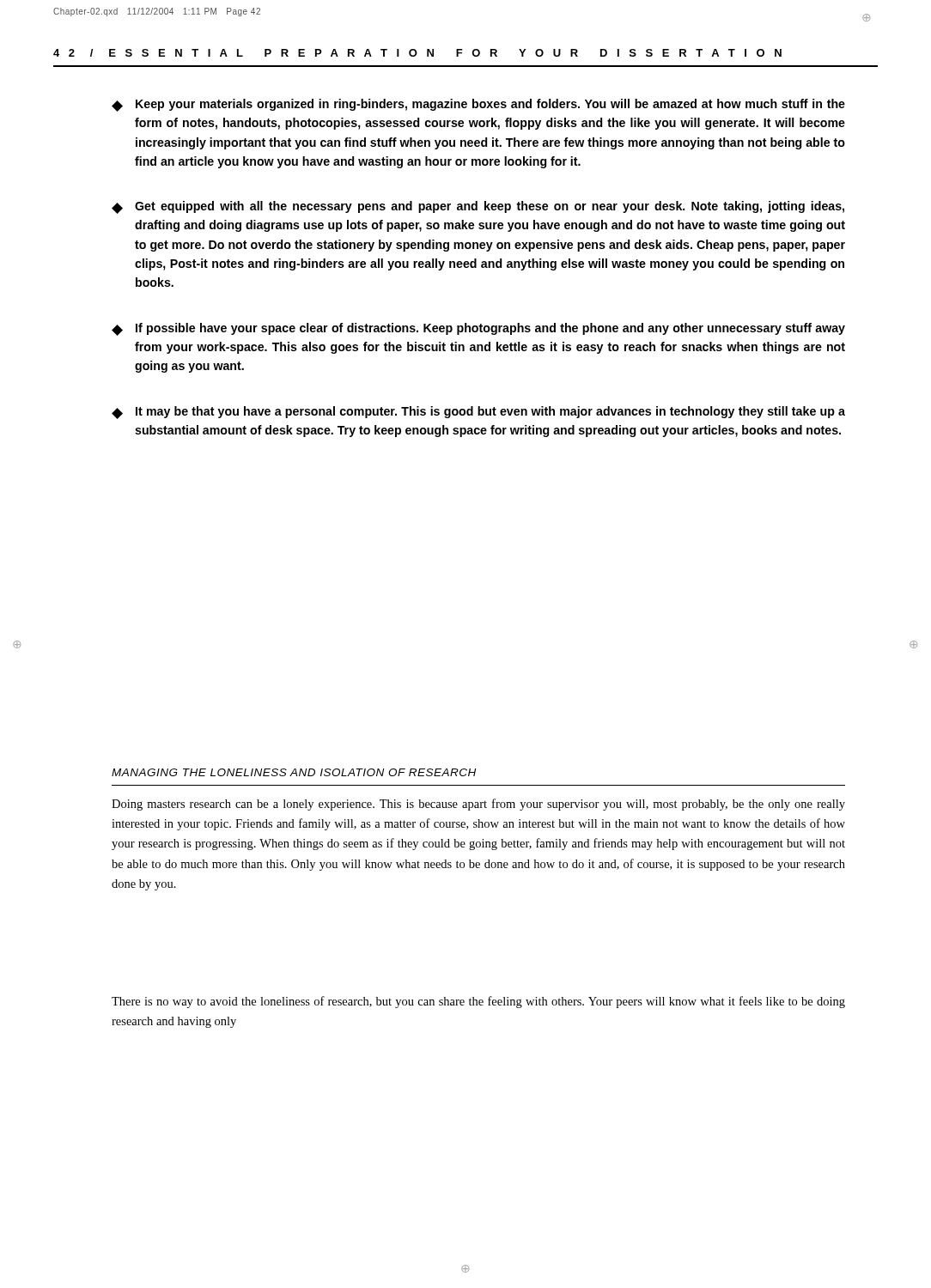Locate the text block starting "Doing masters research"
931x1288 pixels.
(478, 844)
